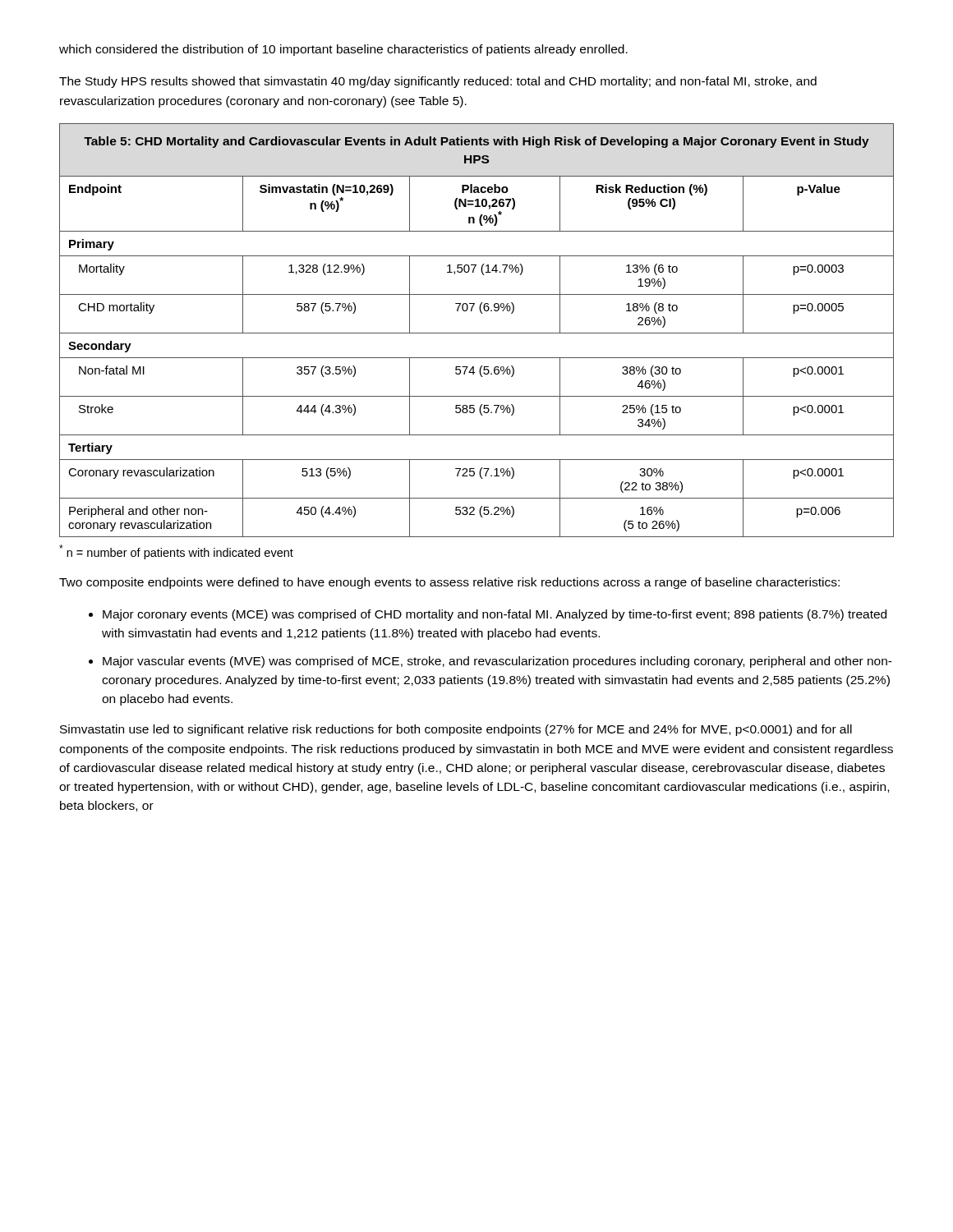This screenshot has width=953, height=1232.
Task: Point to the text block starting "Two composite endpoints were"
Action: (450, 582)
